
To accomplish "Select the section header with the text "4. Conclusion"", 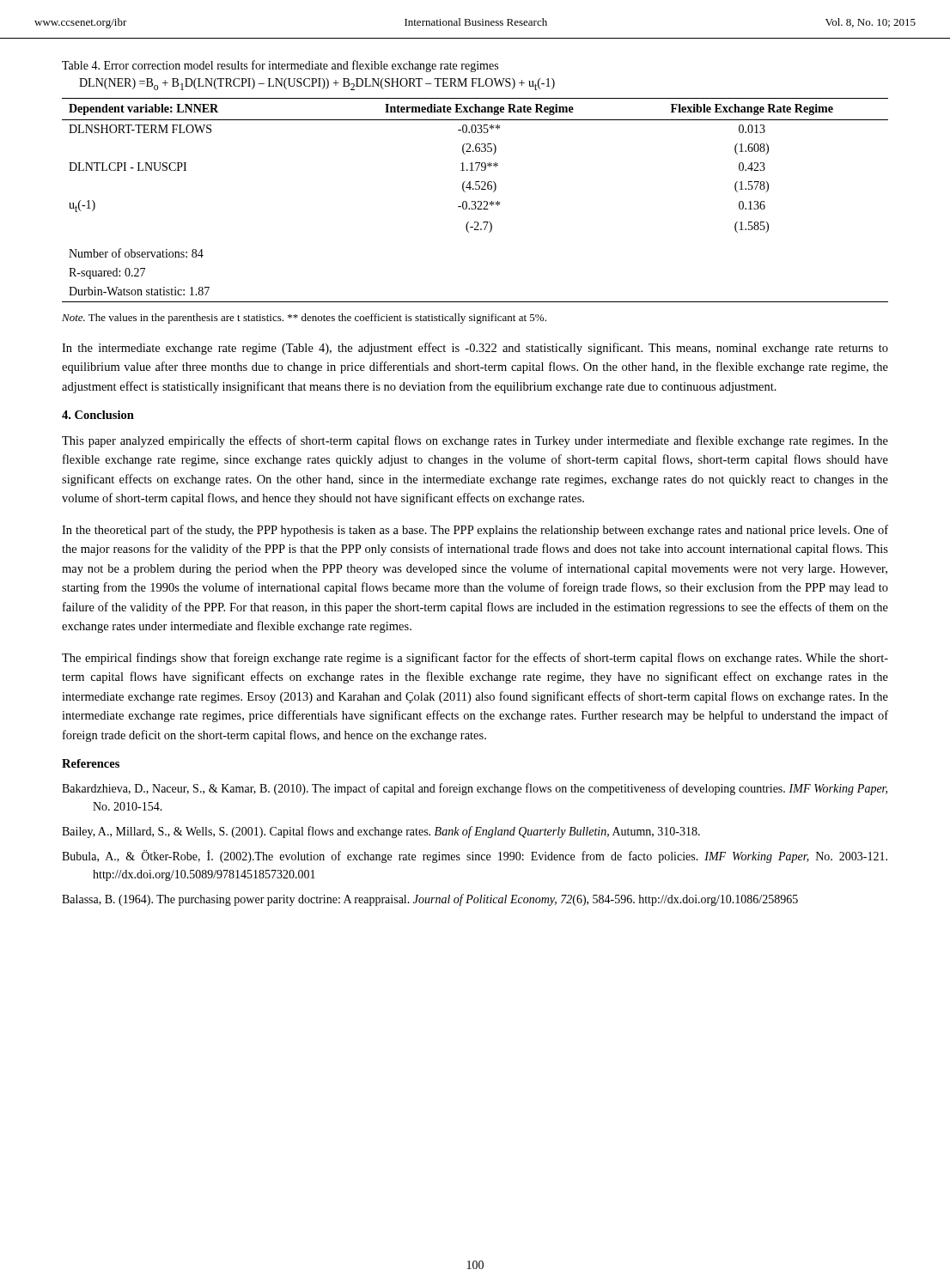I will (x=98, y=415).
